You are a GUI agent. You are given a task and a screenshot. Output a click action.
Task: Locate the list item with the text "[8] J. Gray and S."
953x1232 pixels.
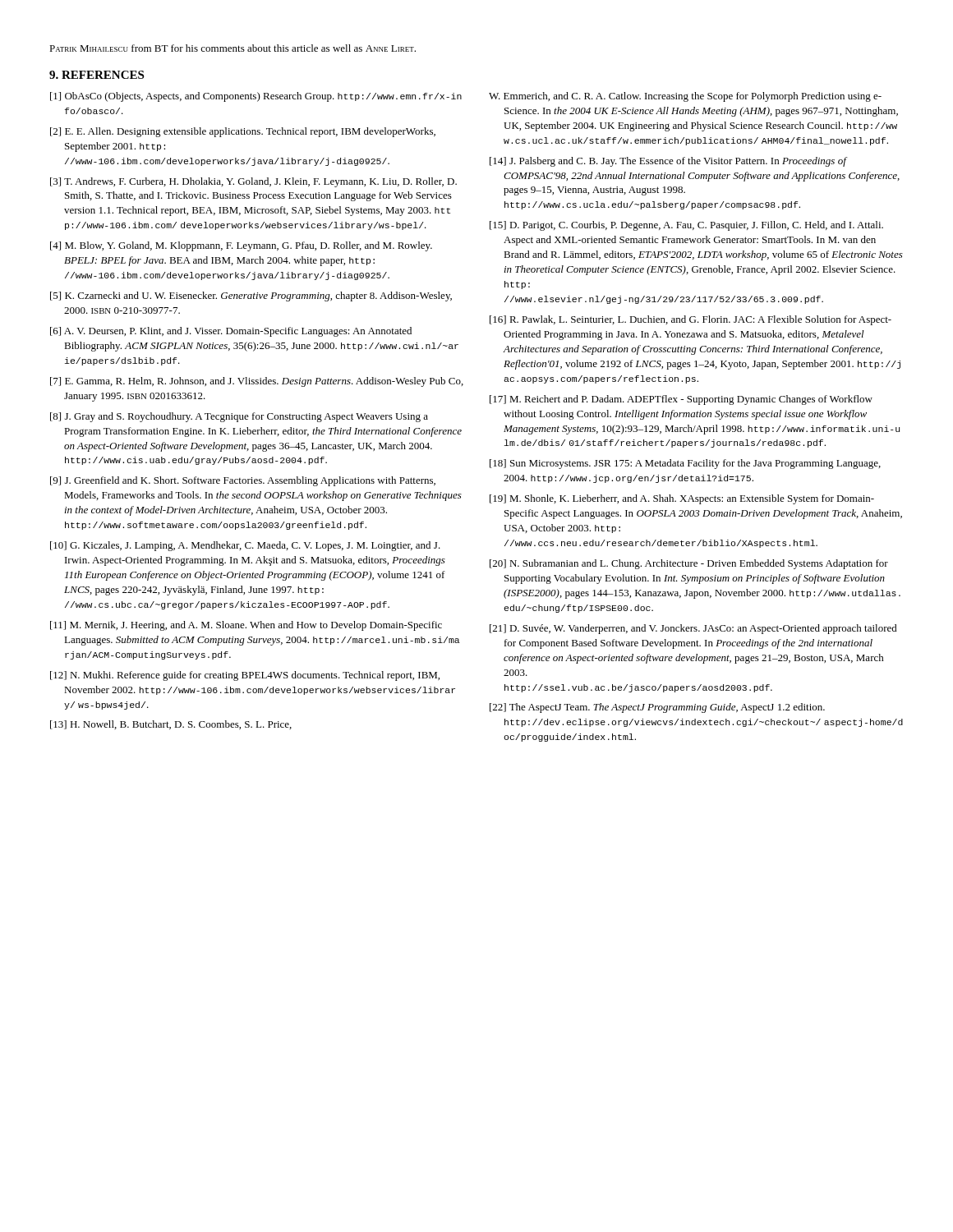pos(255,438)
